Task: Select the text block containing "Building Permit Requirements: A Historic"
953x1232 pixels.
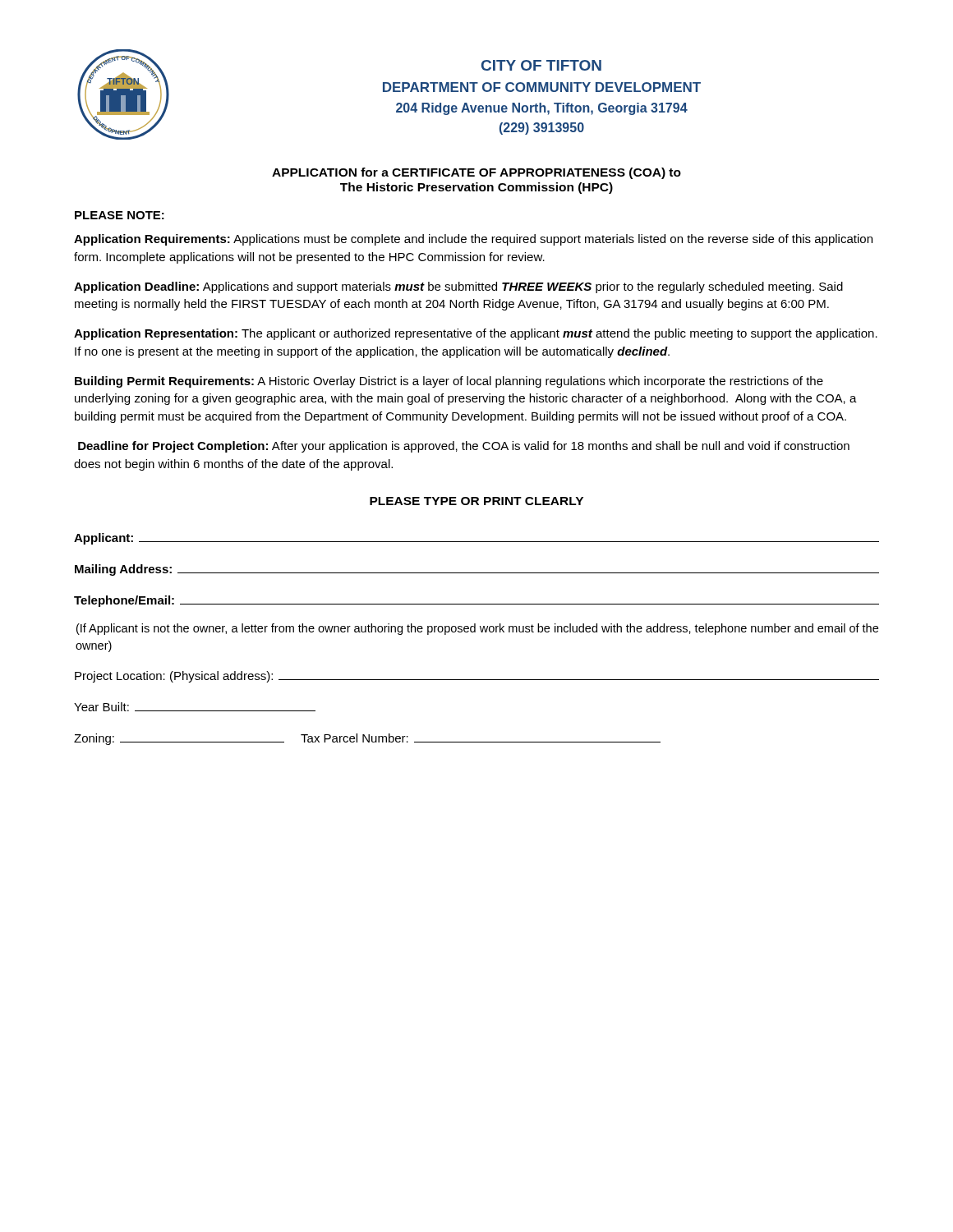Action: (x=465, y=398)
